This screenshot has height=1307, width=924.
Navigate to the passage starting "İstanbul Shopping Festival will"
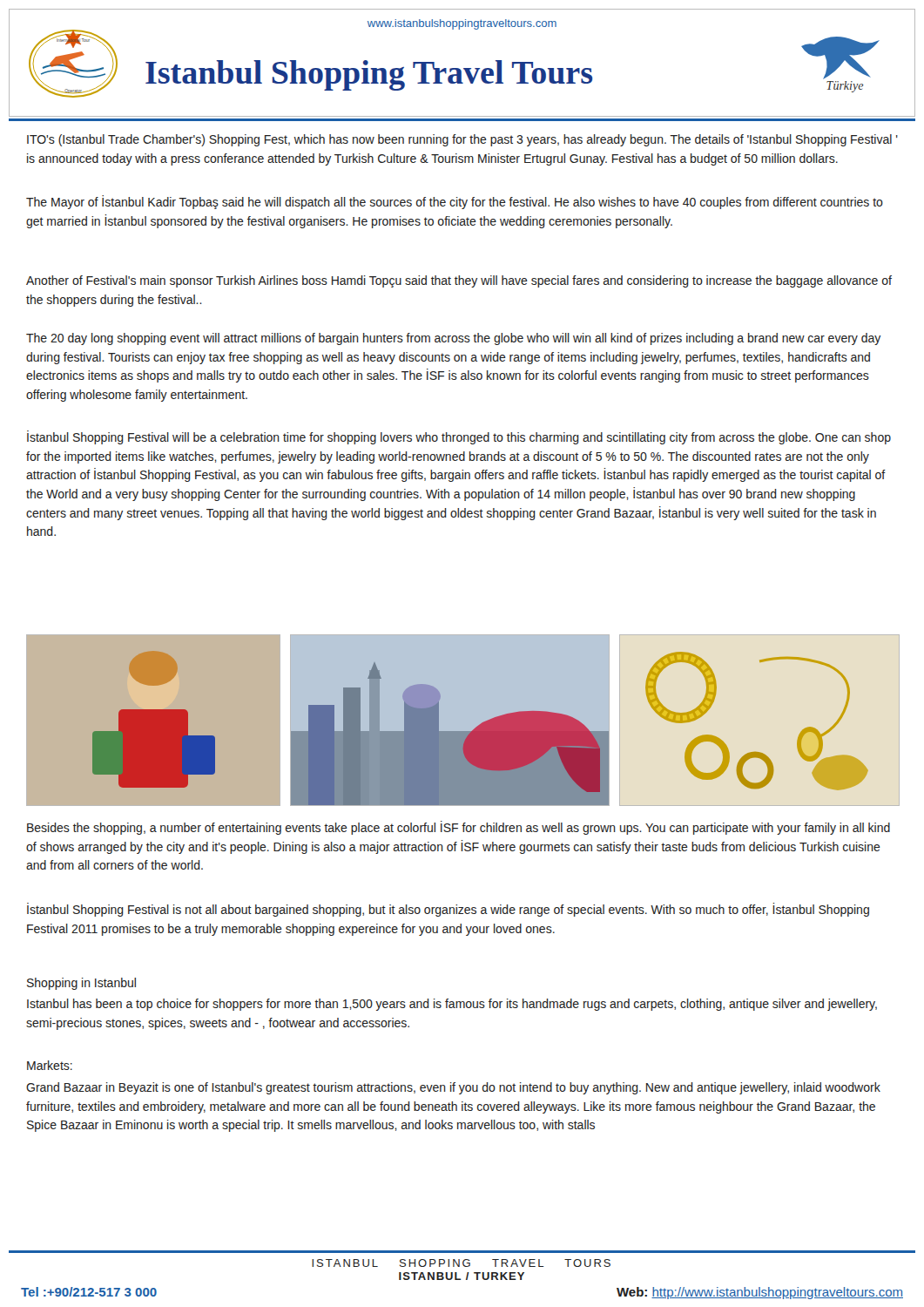point(462,485)
